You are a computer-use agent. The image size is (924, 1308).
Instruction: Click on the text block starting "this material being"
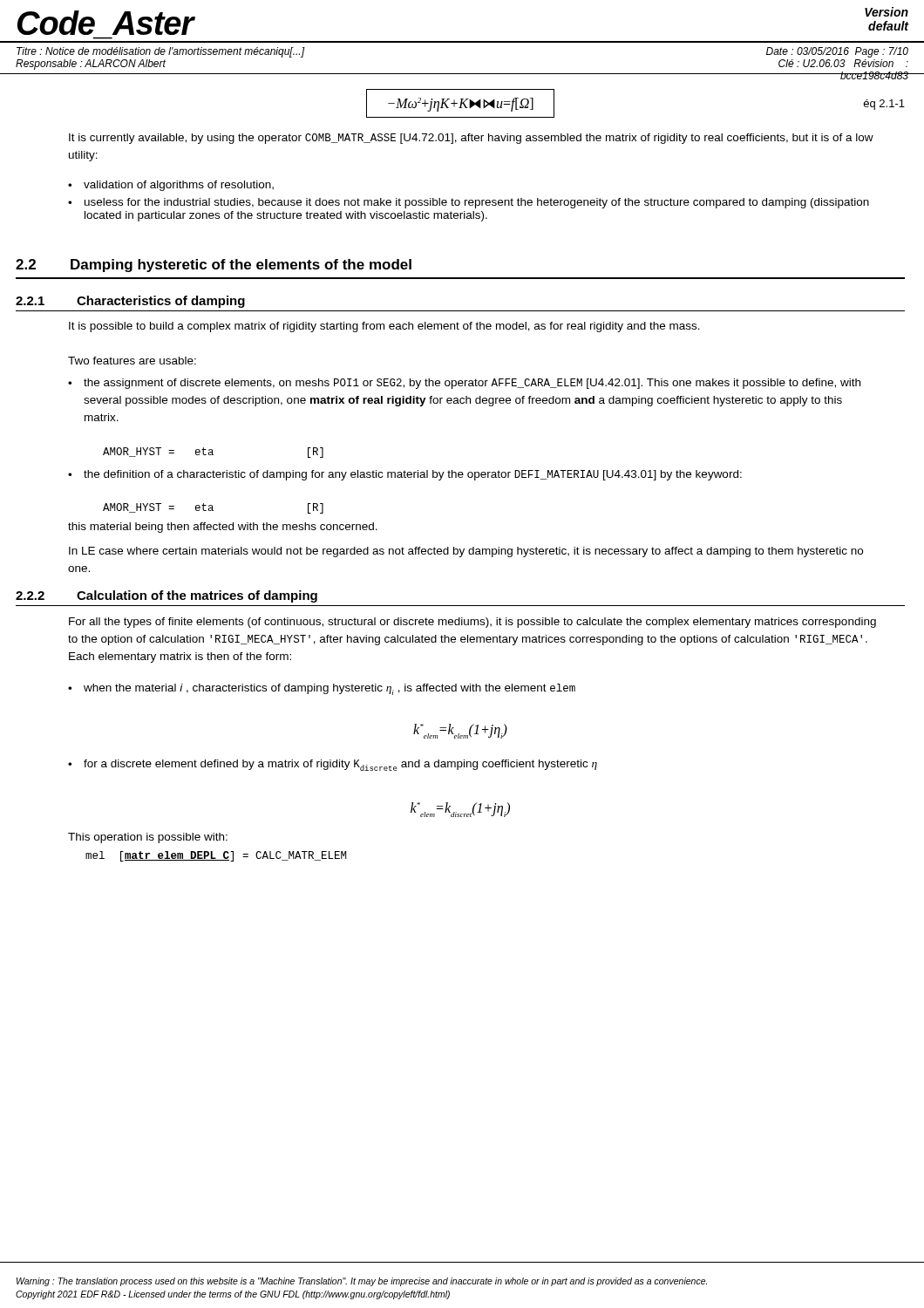[x=223, y=528]
